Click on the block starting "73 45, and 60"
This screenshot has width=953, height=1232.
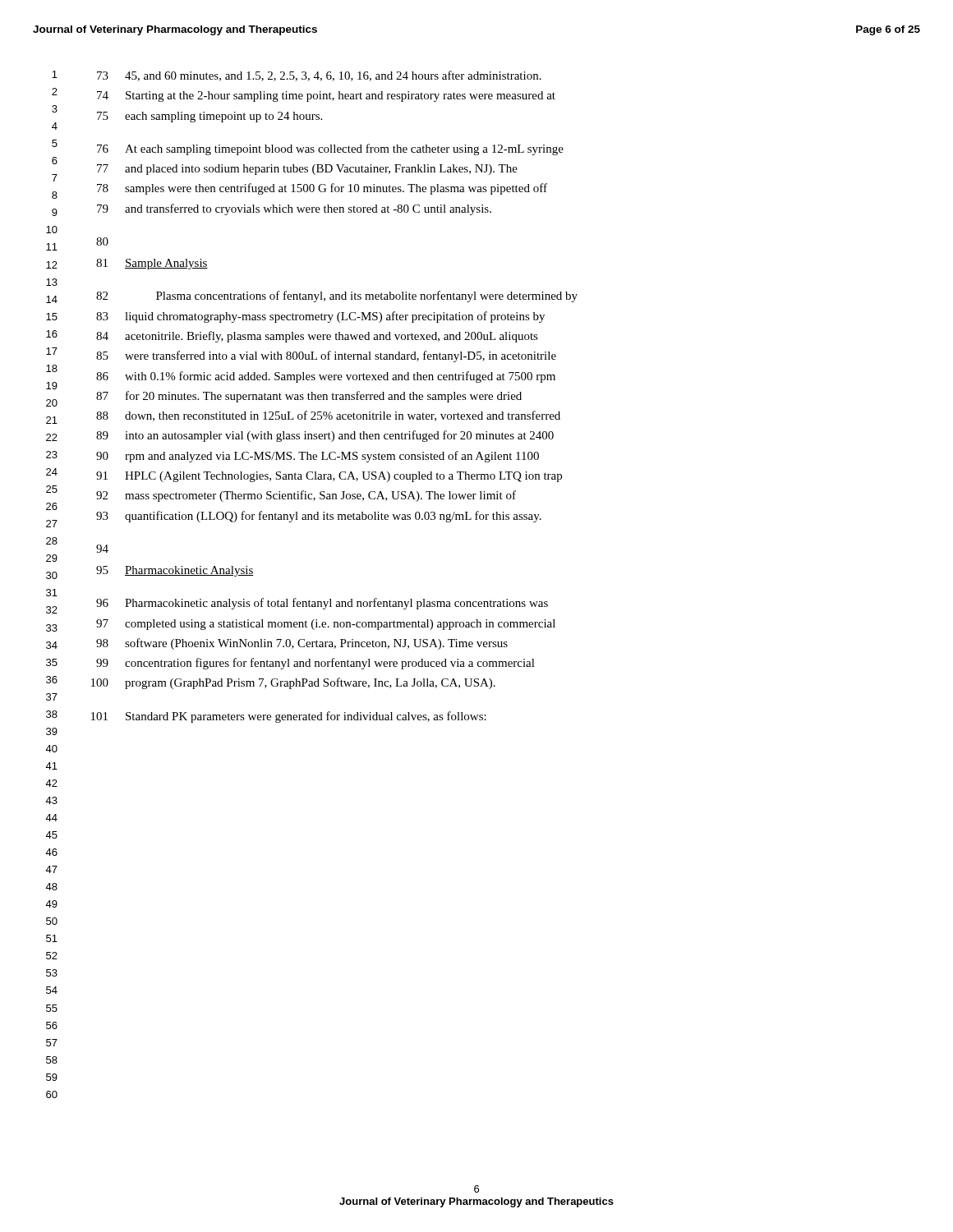click(x=312, y=76)
